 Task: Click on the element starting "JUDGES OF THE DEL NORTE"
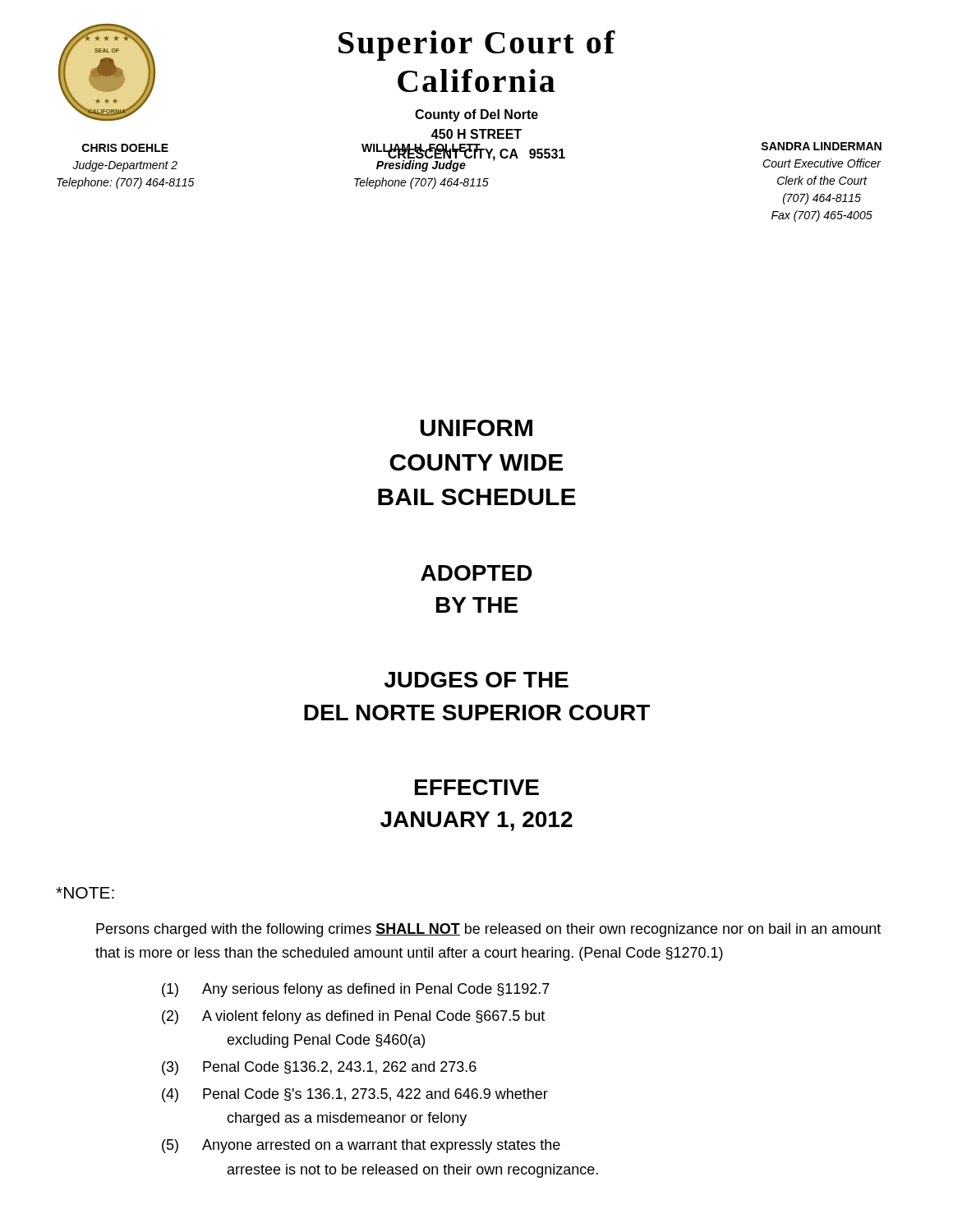(x=476, y=696)
